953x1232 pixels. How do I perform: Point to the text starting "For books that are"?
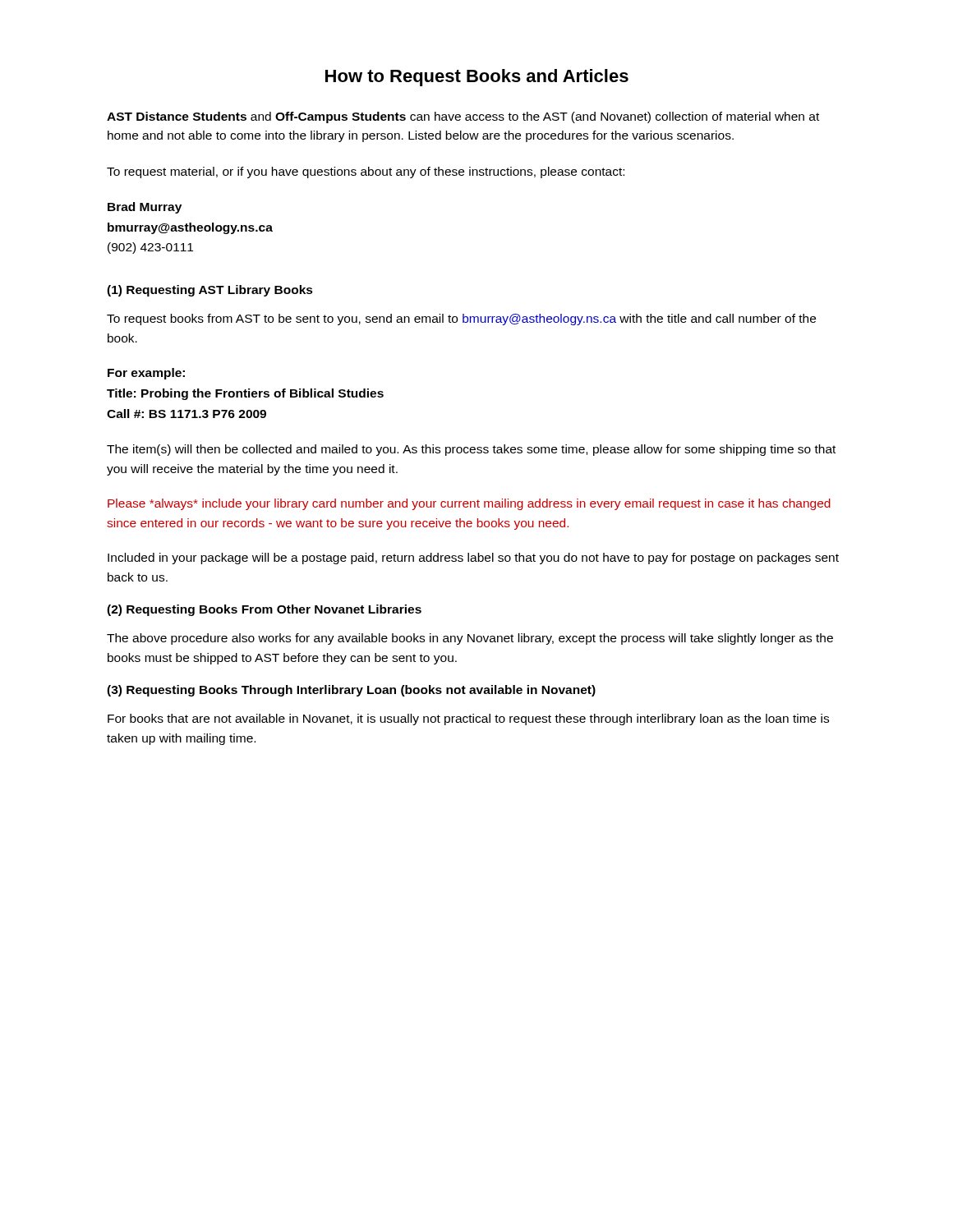pos(468,728)
